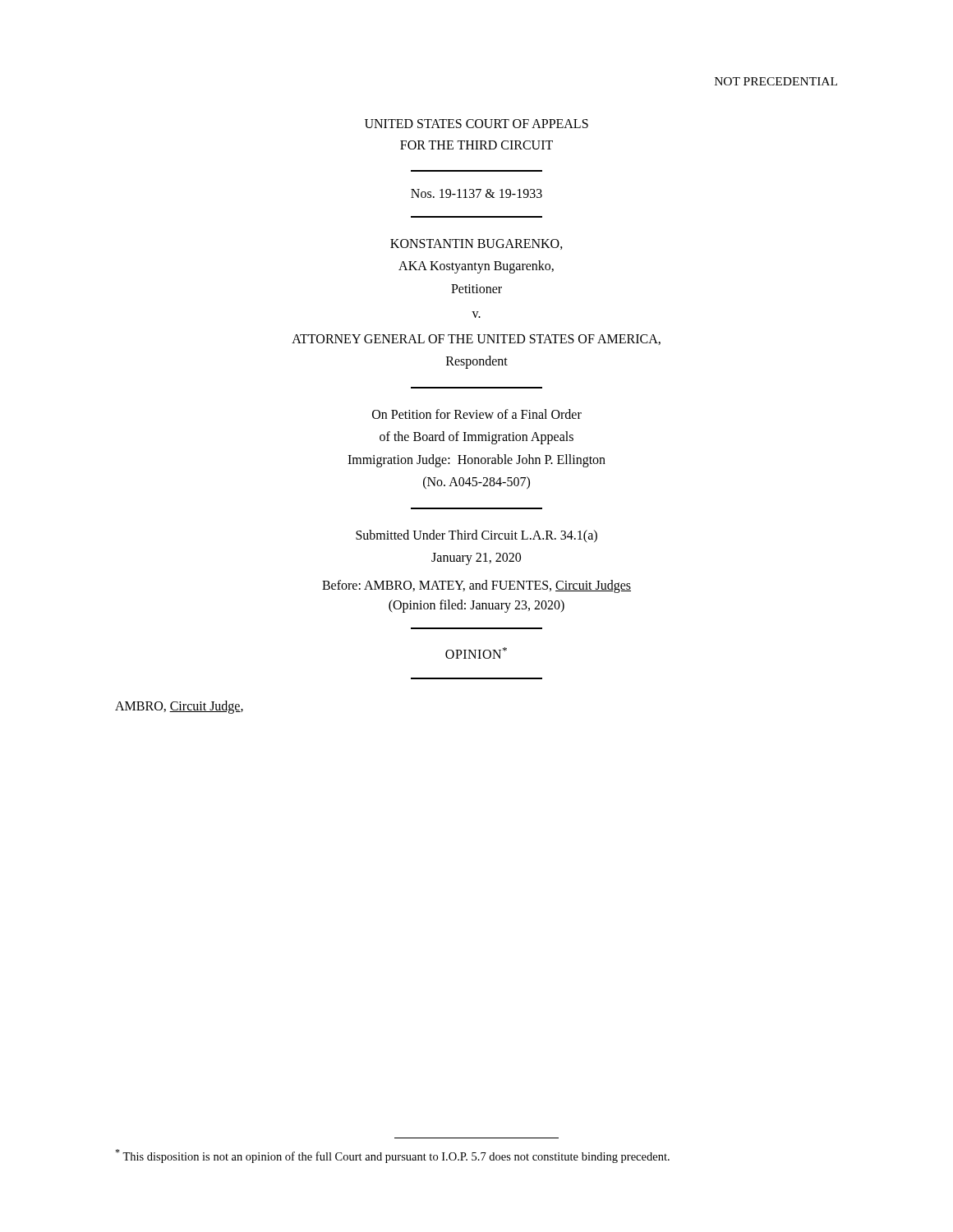953x1232 pixels.
Task: Select the passage starting "AMBRO, Circuit Judge,"
Action: coord(179,706)
